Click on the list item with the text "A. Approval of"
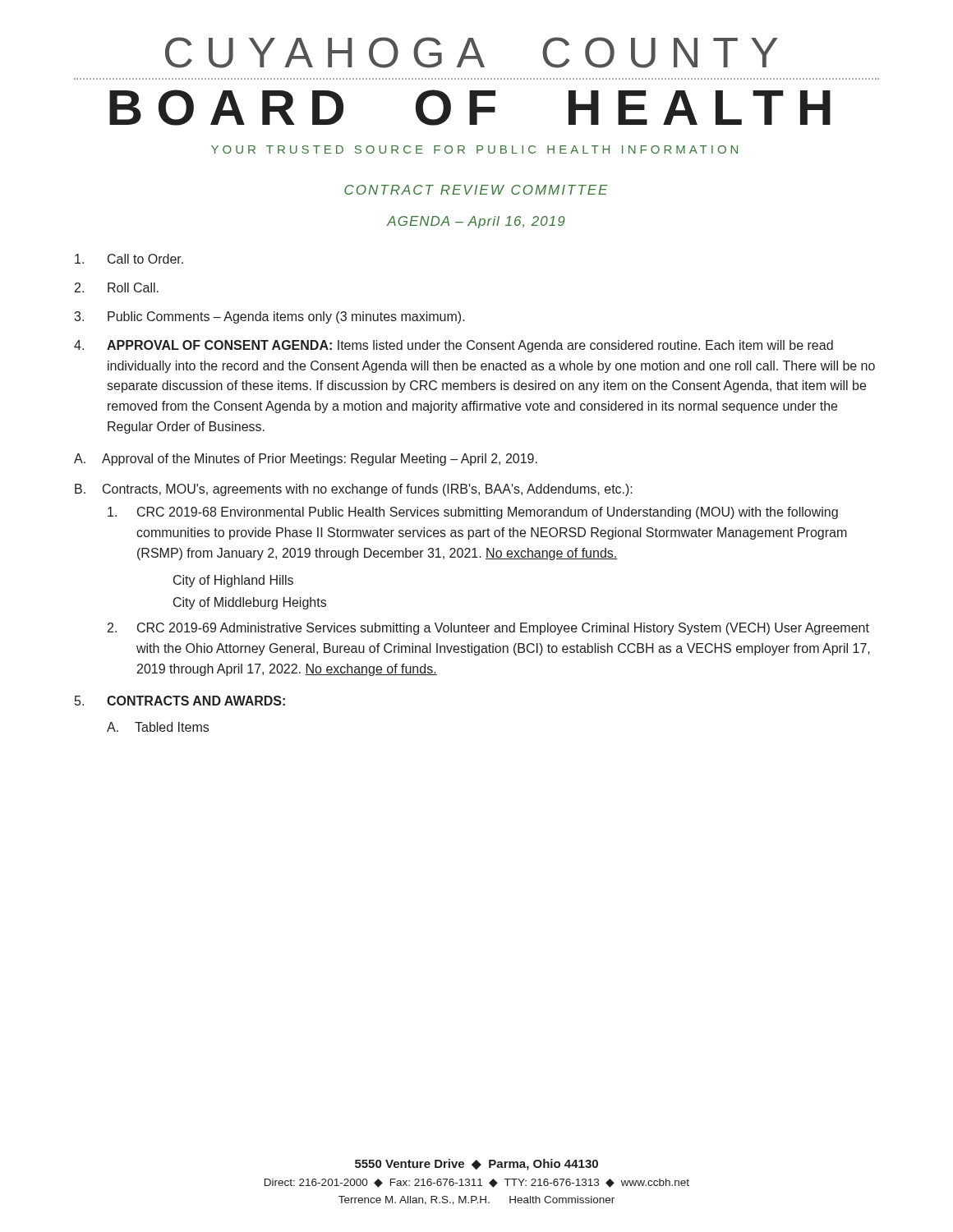The height and width of the screenshot is (1232, 953). click(476, 459)
